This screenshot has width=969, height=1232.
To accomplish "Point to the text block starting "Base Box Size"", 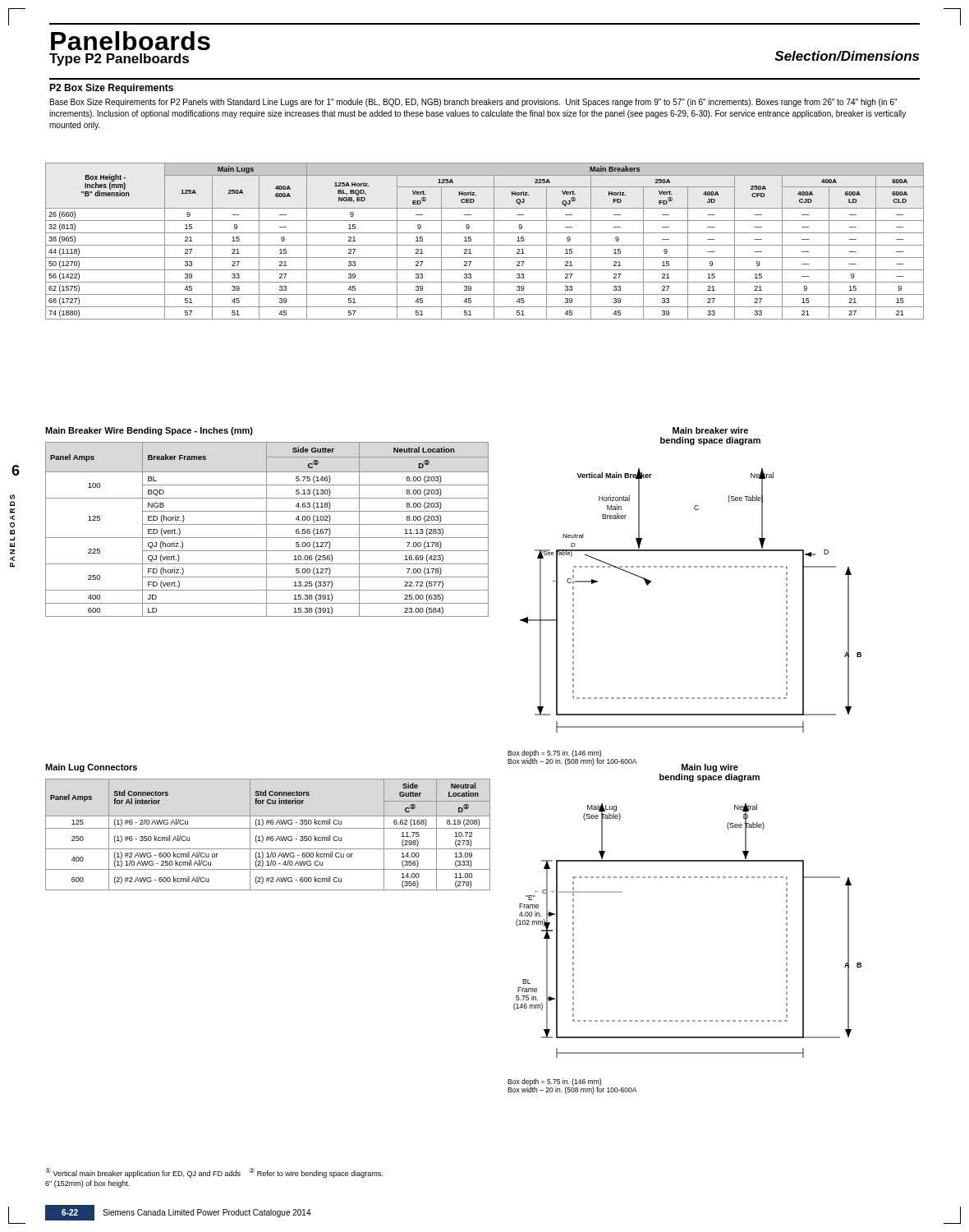I will click(x=478, y=114).
